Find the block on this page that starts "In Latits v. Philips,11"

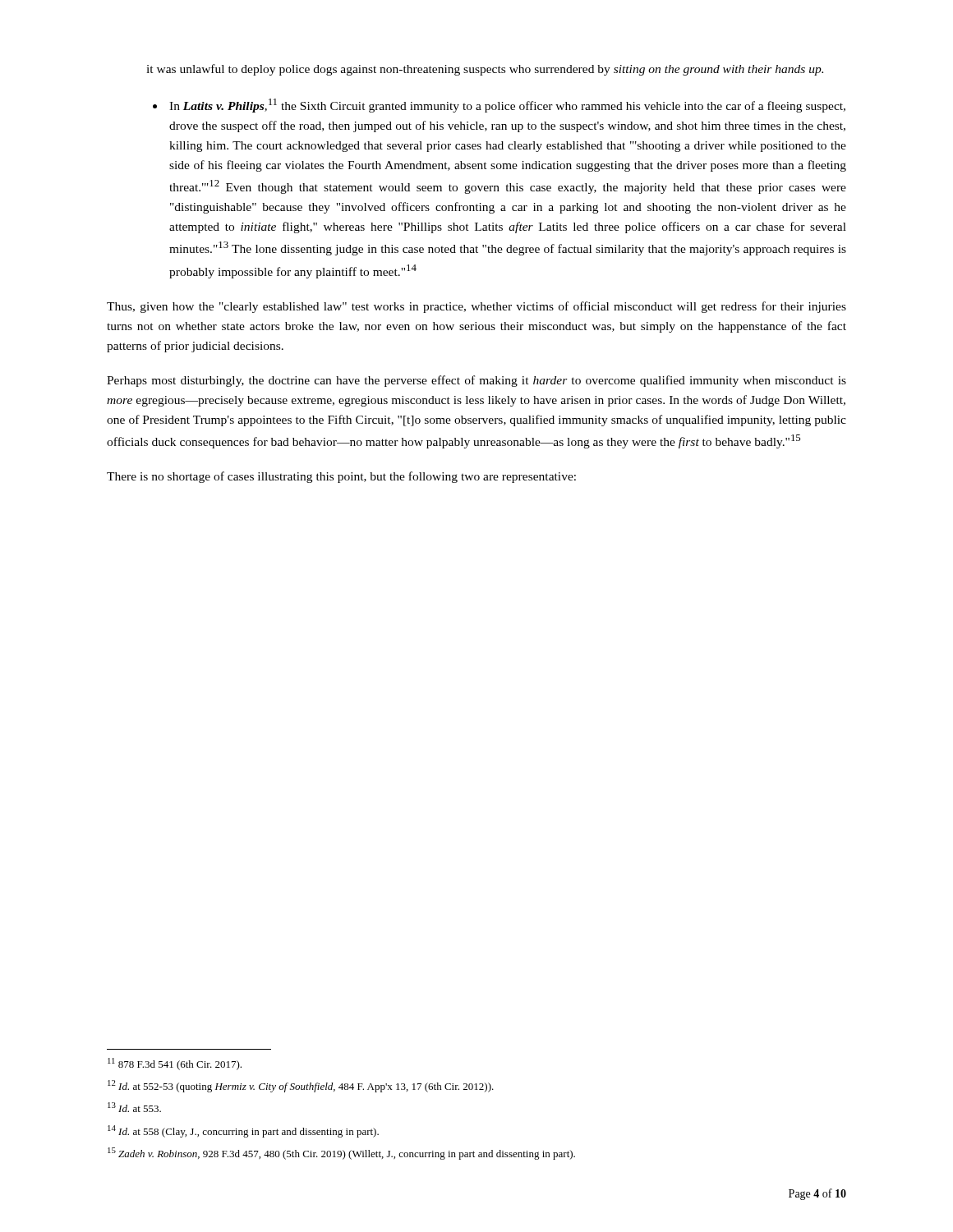click(508, 187)
